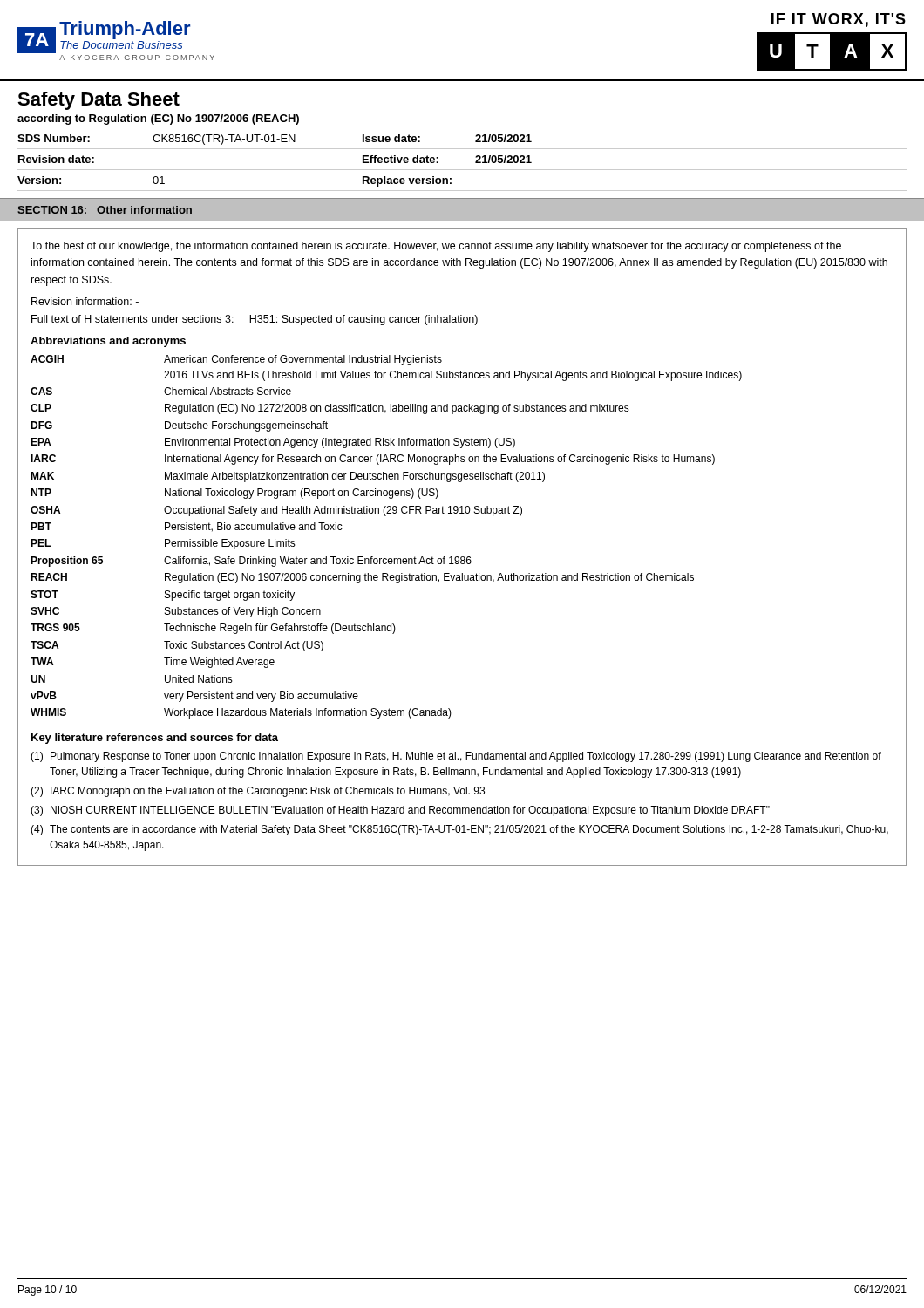Locate the list item that reads "(1) Pulmonary Response to Toner upon"
Image resolution: width=924 pixels, height=1308 pixels.
click(x=462, y=764)
